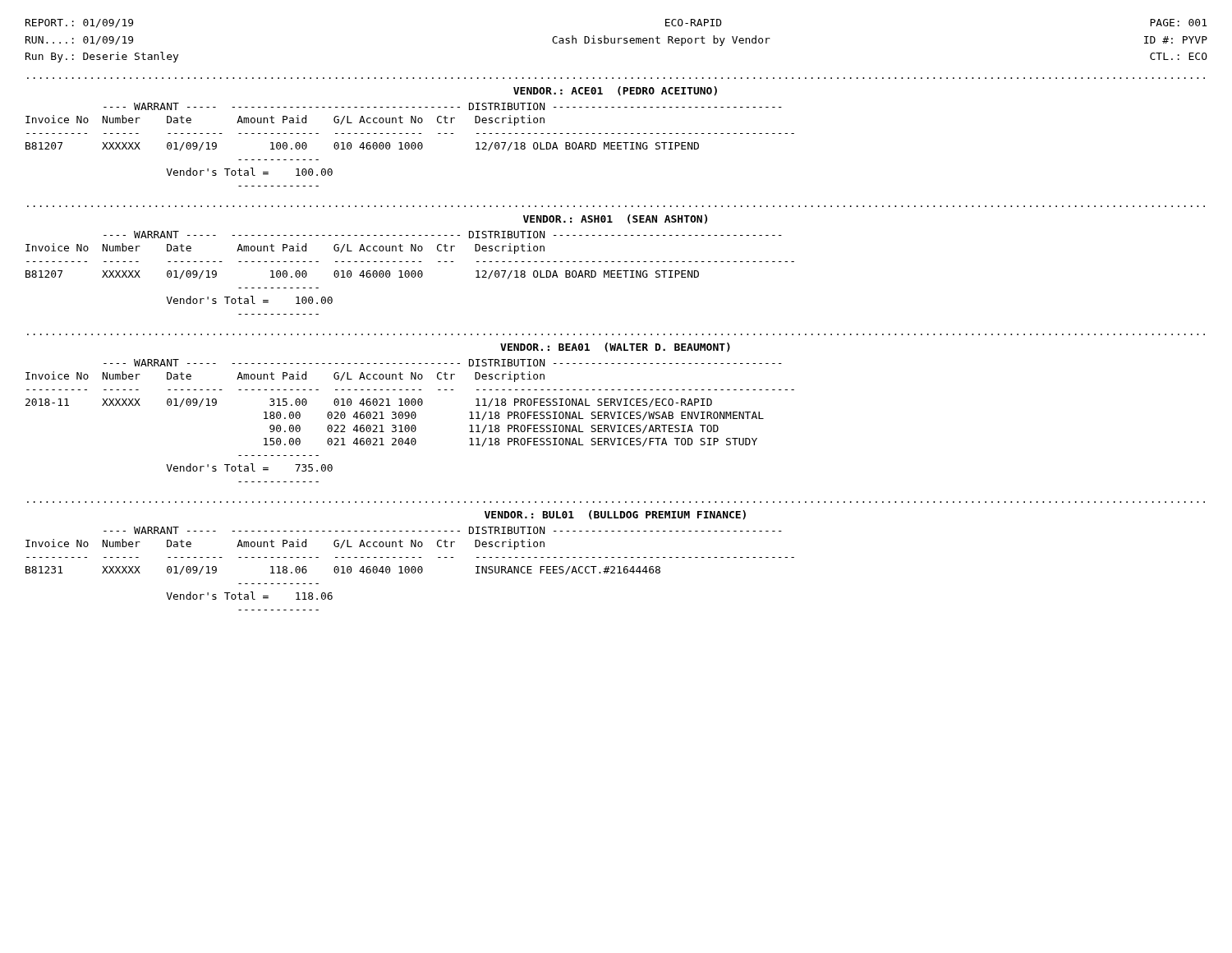Navigate to the region starting "VENDOR.: BEA01 (WALTER"
This screenshot has height=953, width=1232.
pos(616,347)
